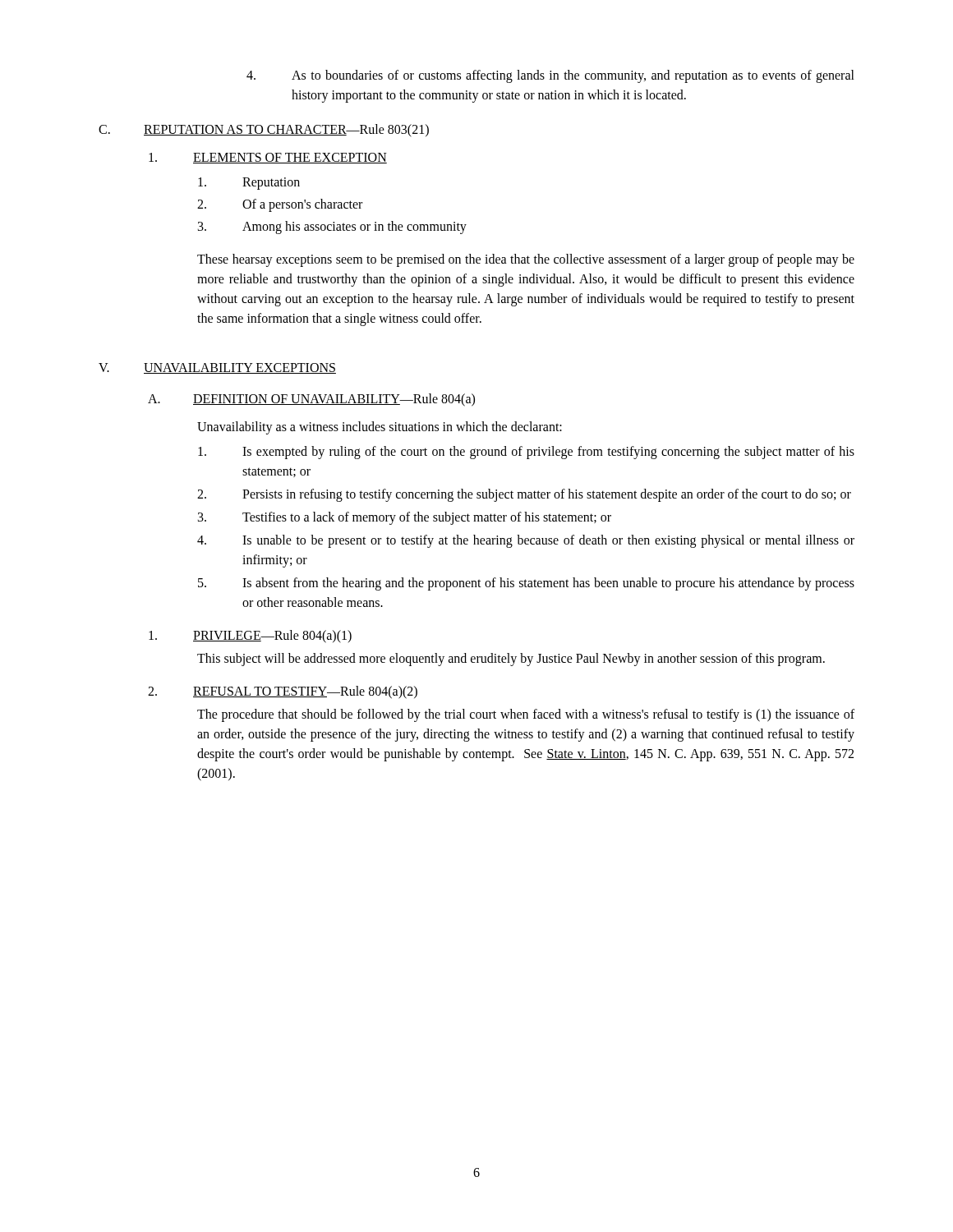Find the block on this page that starts "2. Persists in"
Image resolution: width=953 pixels, height=1232 pixels.
(526, 494)
